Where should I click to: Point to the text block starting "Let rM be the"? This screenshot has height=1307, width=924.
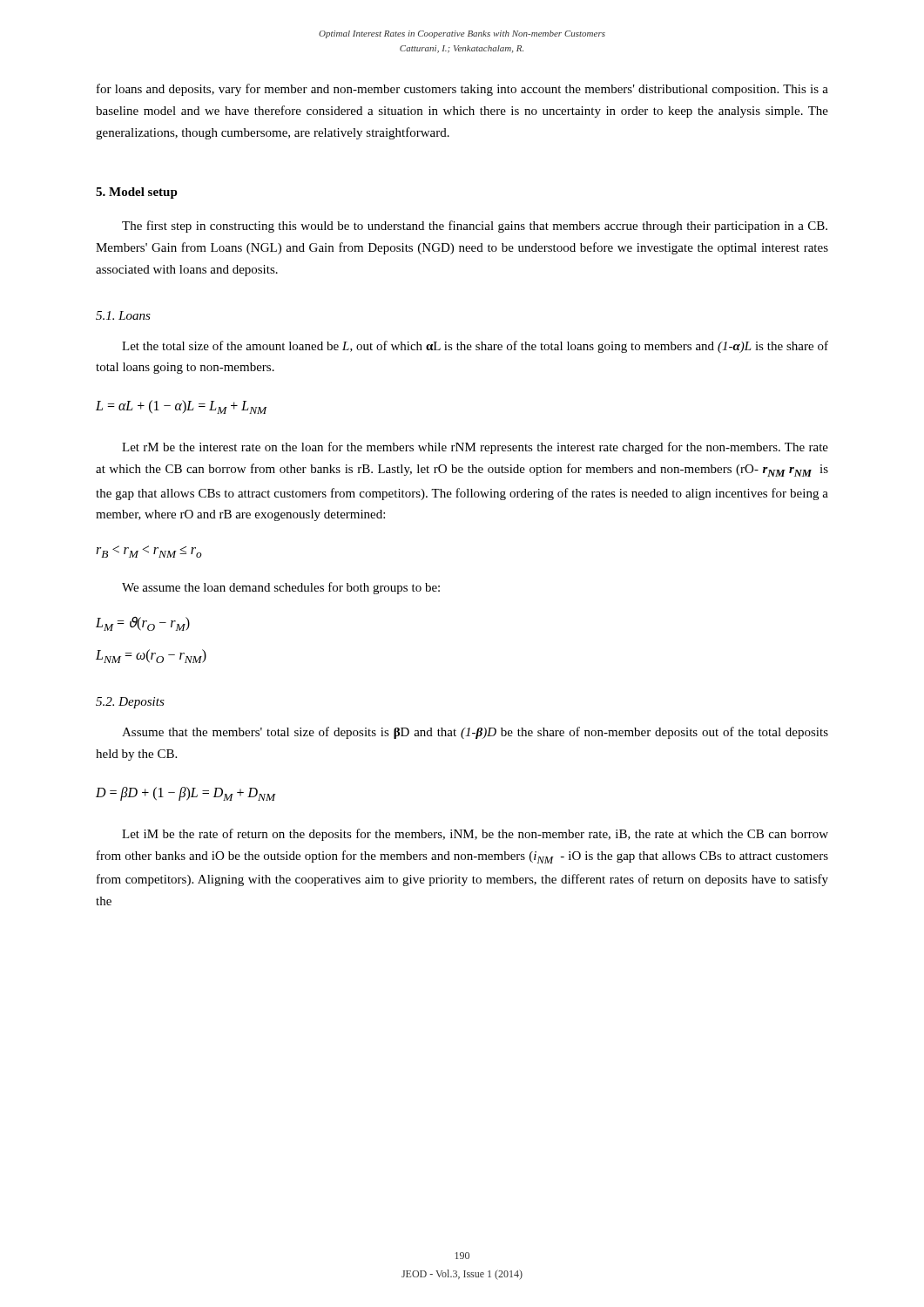pyautogui.click(x=462, y=481)
